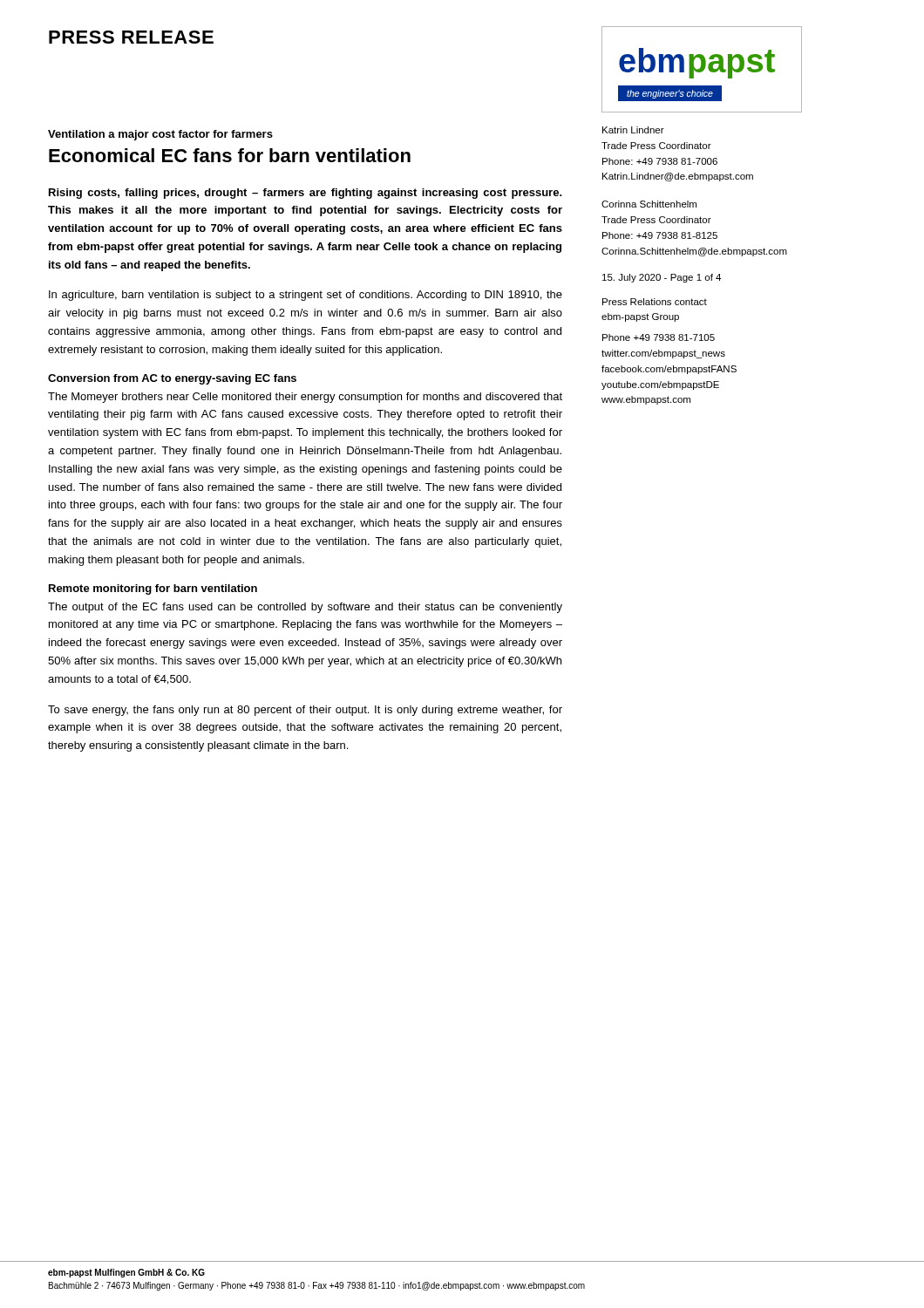Navigate to the text starting "To save energy, the fans only run at"
Image resolution: width=924 pixels, height=1308 pixels.
(x=305, y=727)
